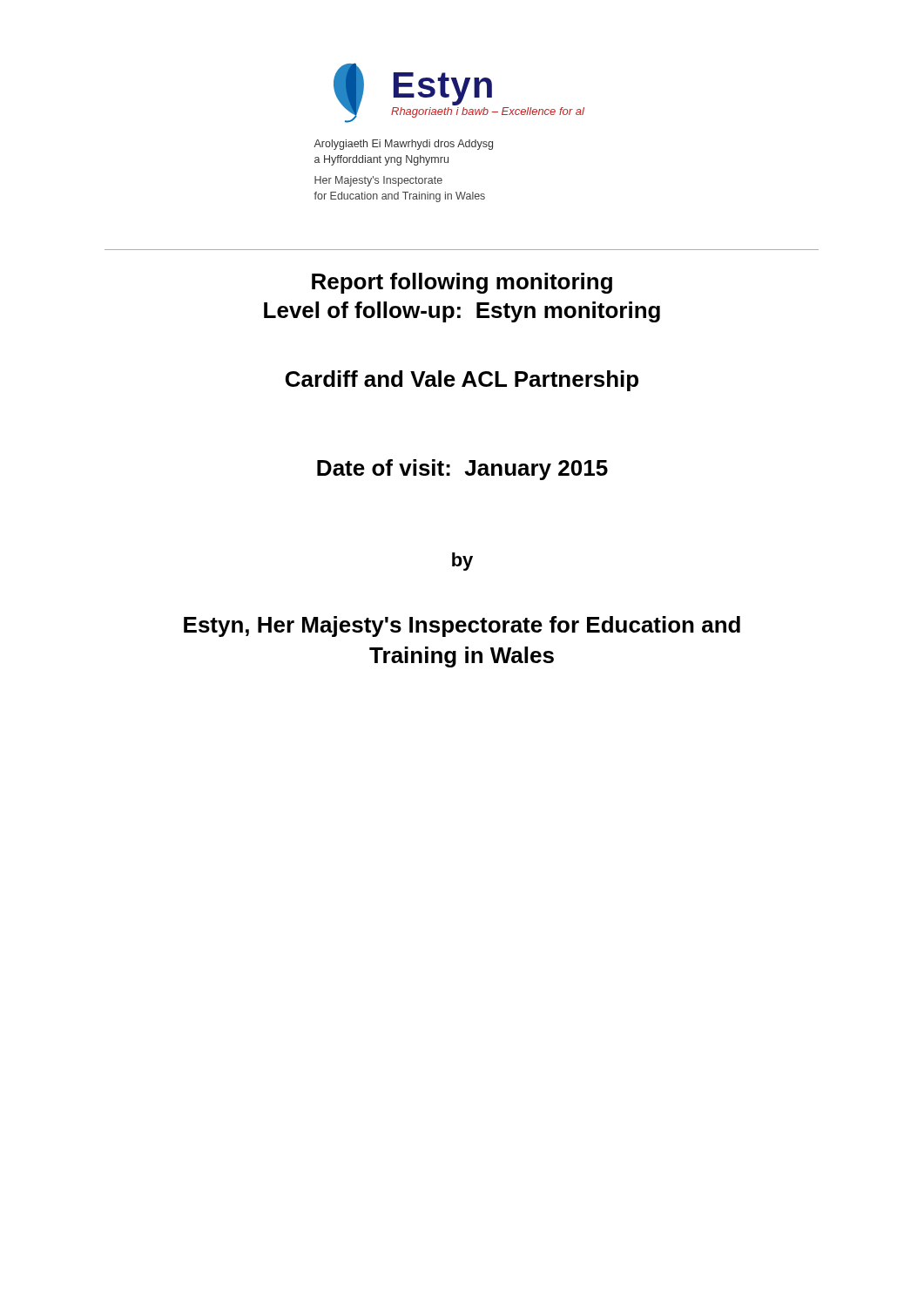Screen dimensions: 1307x924
Task: Click the title that begins "Estyn, Her Majesty's Inspectorate for Education"
Action: [462, 641]
